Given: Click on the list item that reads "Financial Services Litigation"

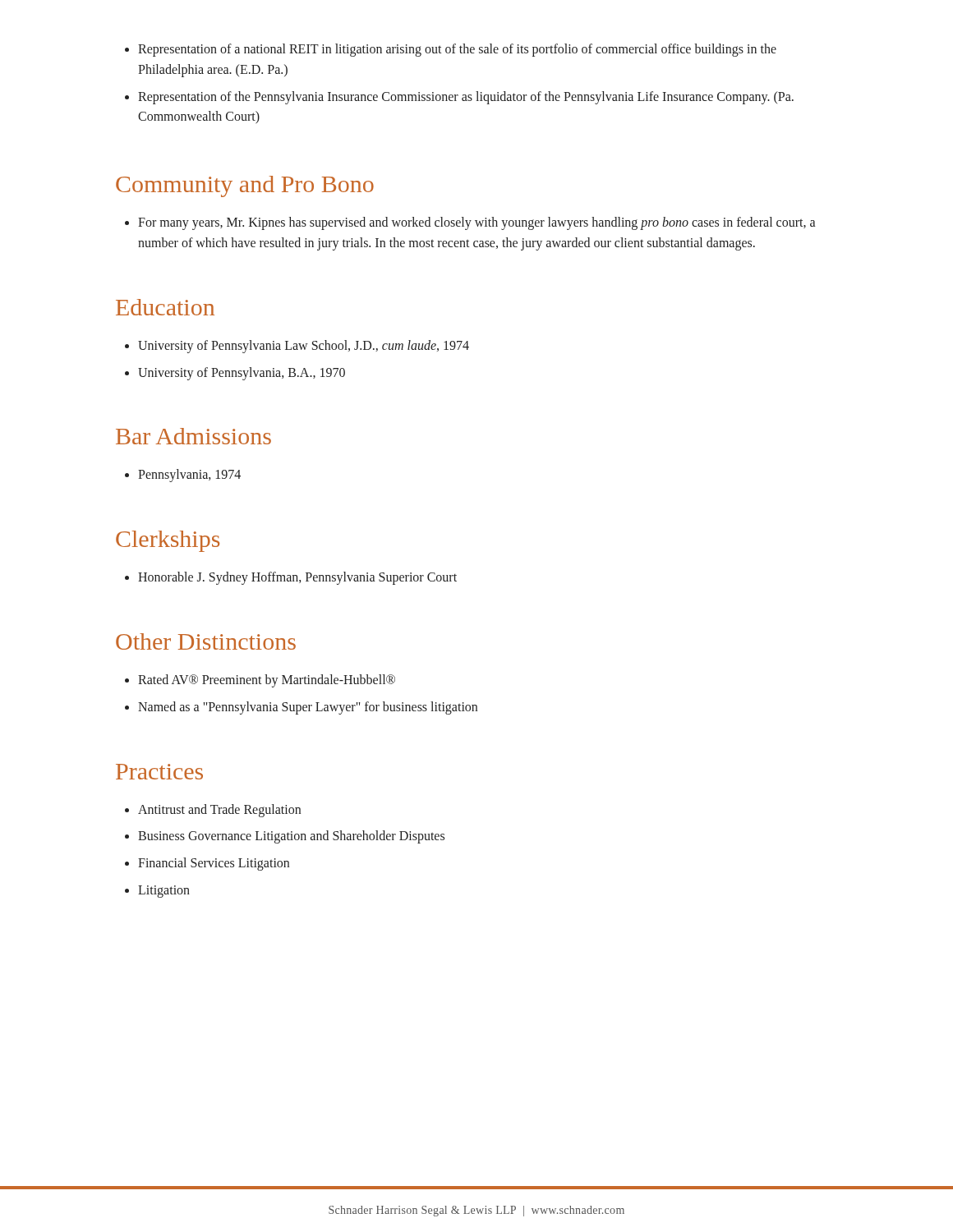Looking at the screenshot, I should (x=214, y=863).
